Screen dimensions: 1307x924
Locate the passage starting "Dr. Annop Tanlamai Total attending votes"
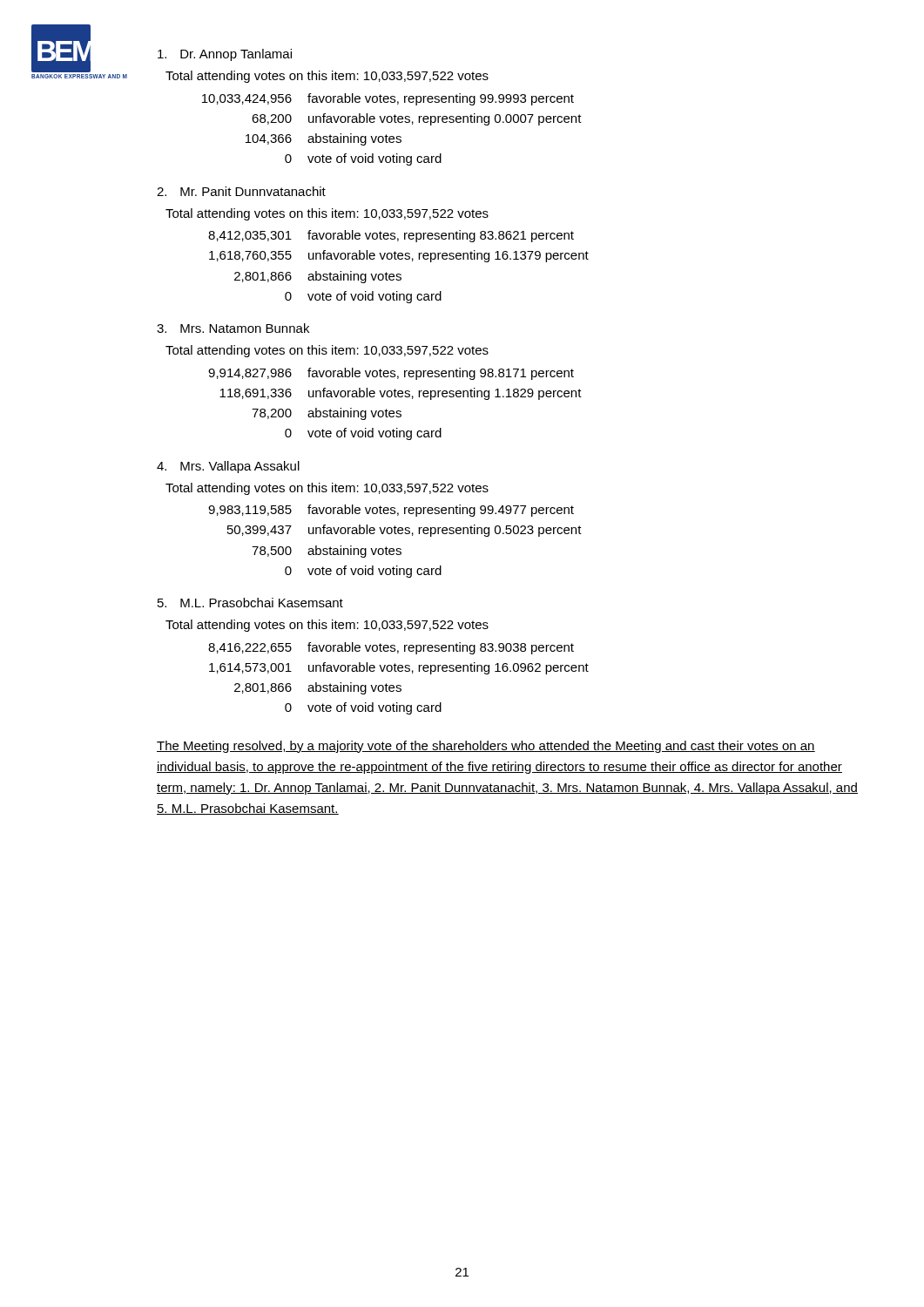click(514, 106)
